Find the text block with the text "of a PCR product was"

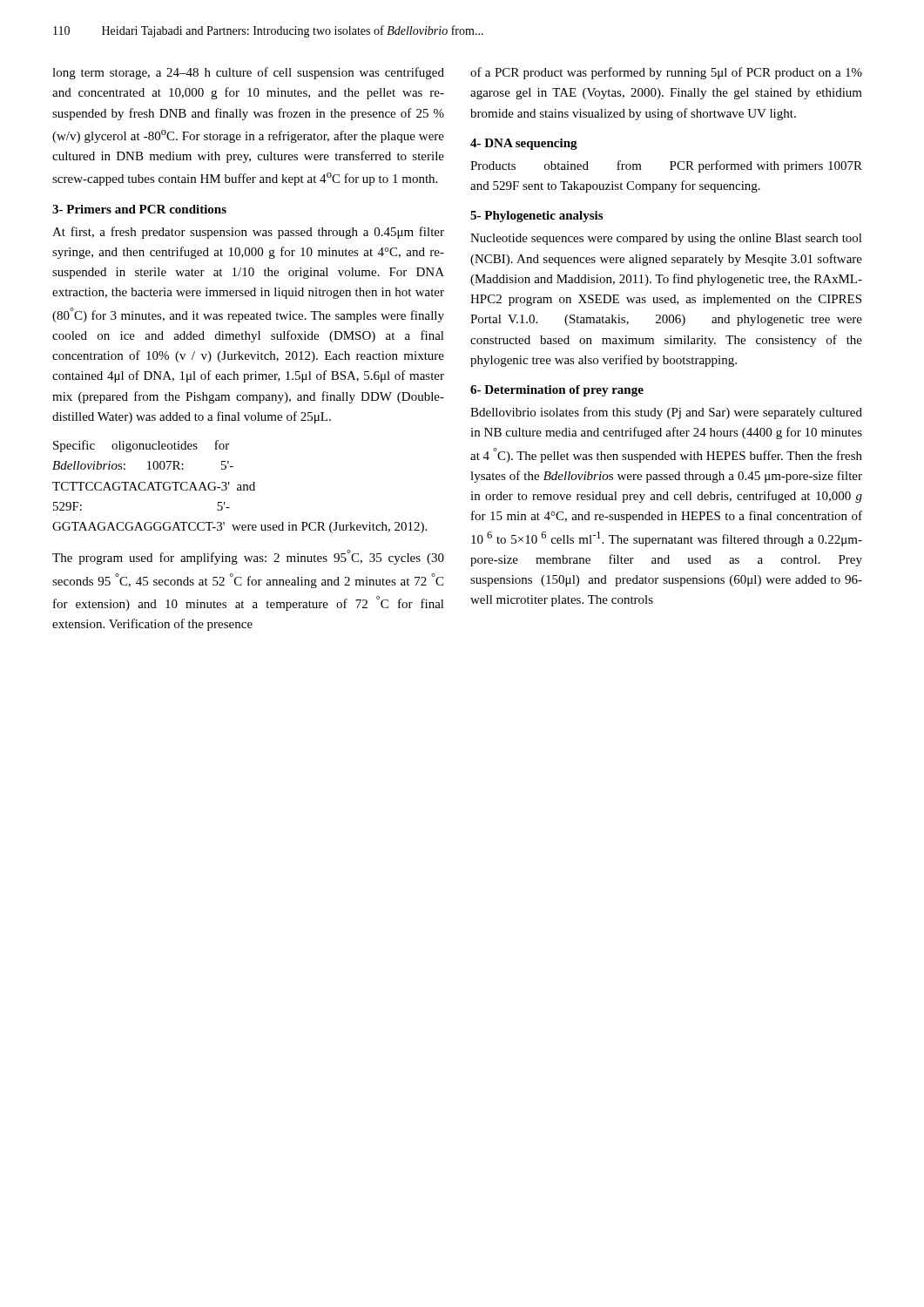[x=666, y=93]
